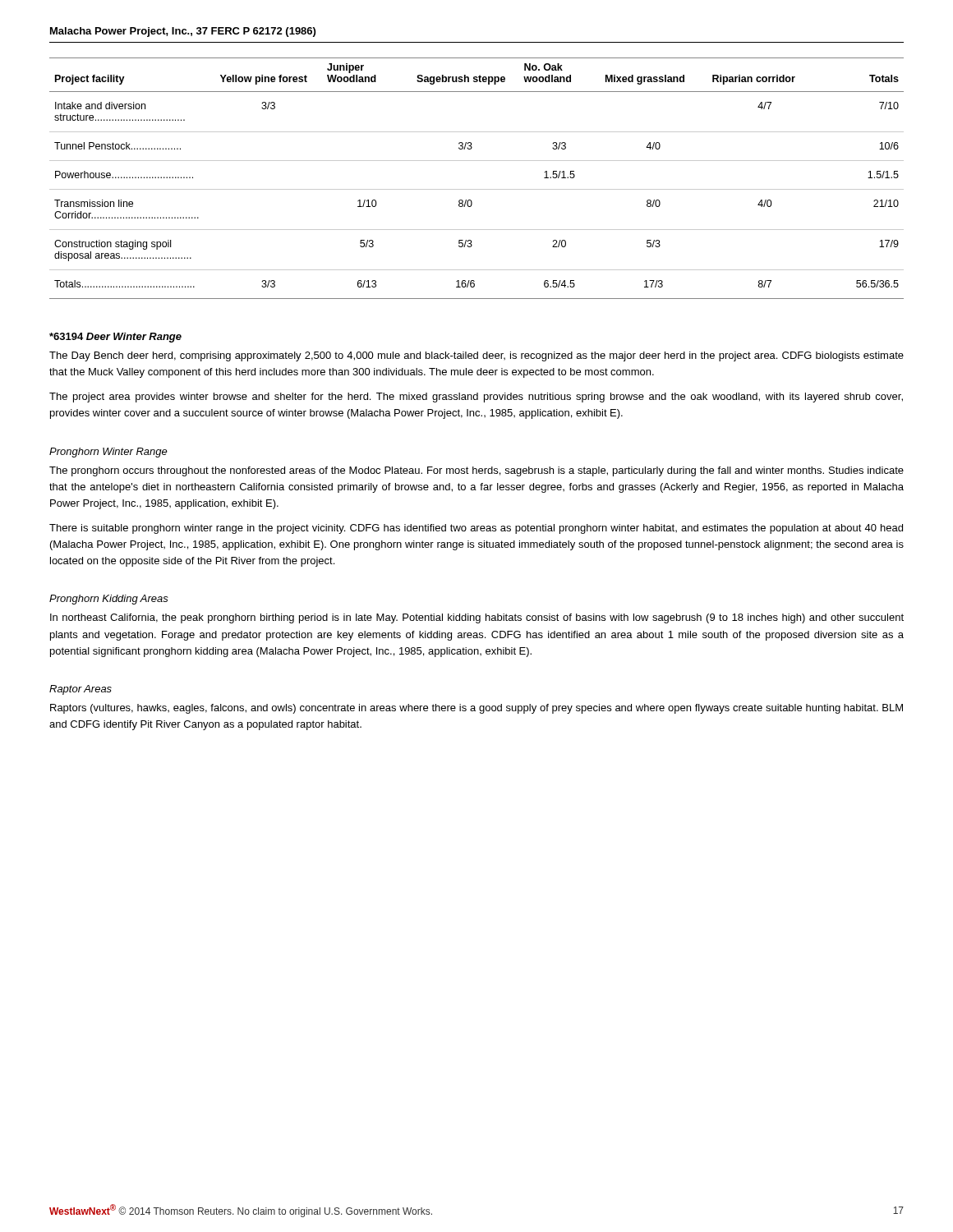Select the block starting "The pronghorn occurs throughout the nonforested areas of"

[x=476, y=486]
